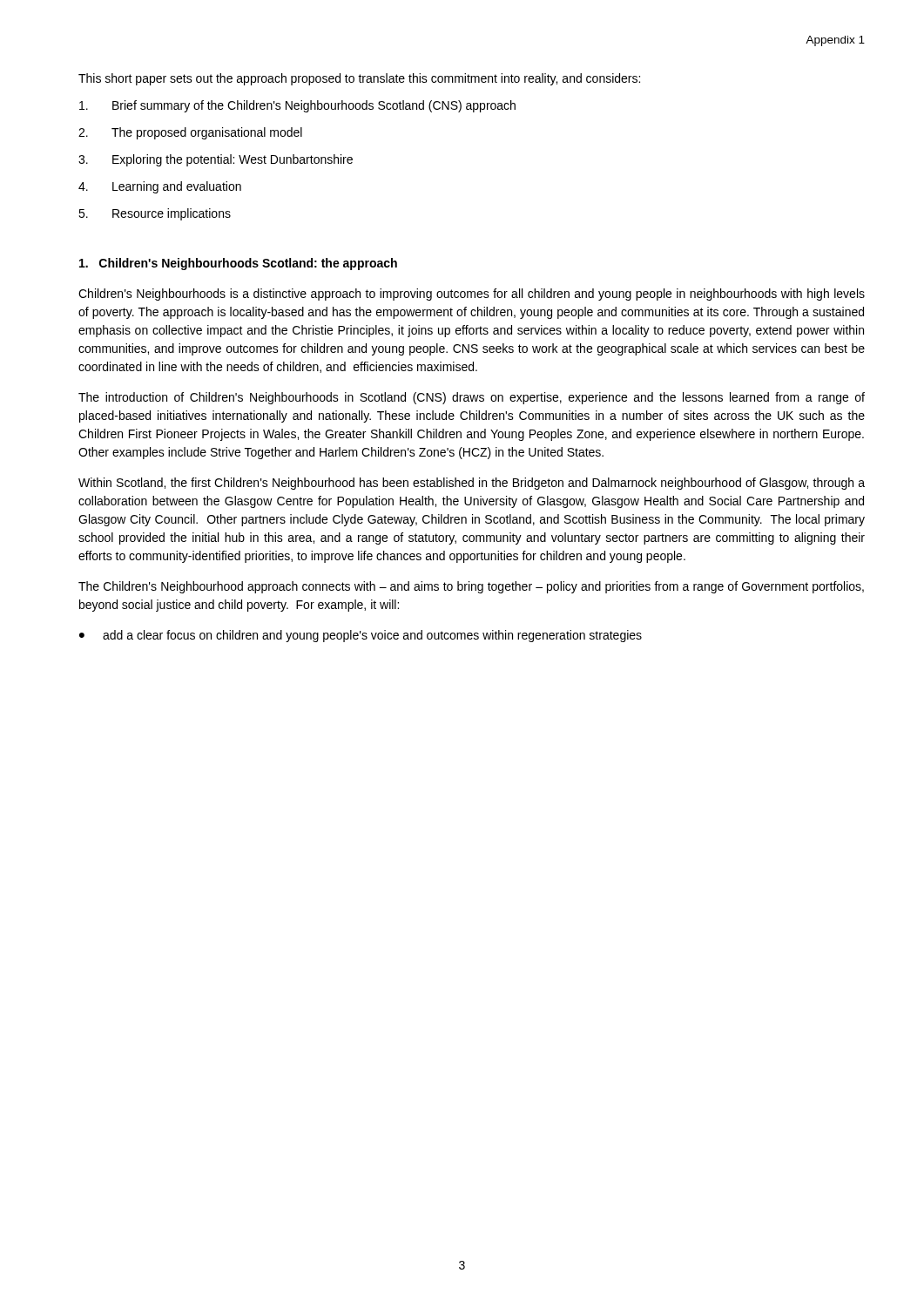Locate the text "2.The proposed organisational model"
Viewport: 924px width, 1307px height.
point(190,133)
